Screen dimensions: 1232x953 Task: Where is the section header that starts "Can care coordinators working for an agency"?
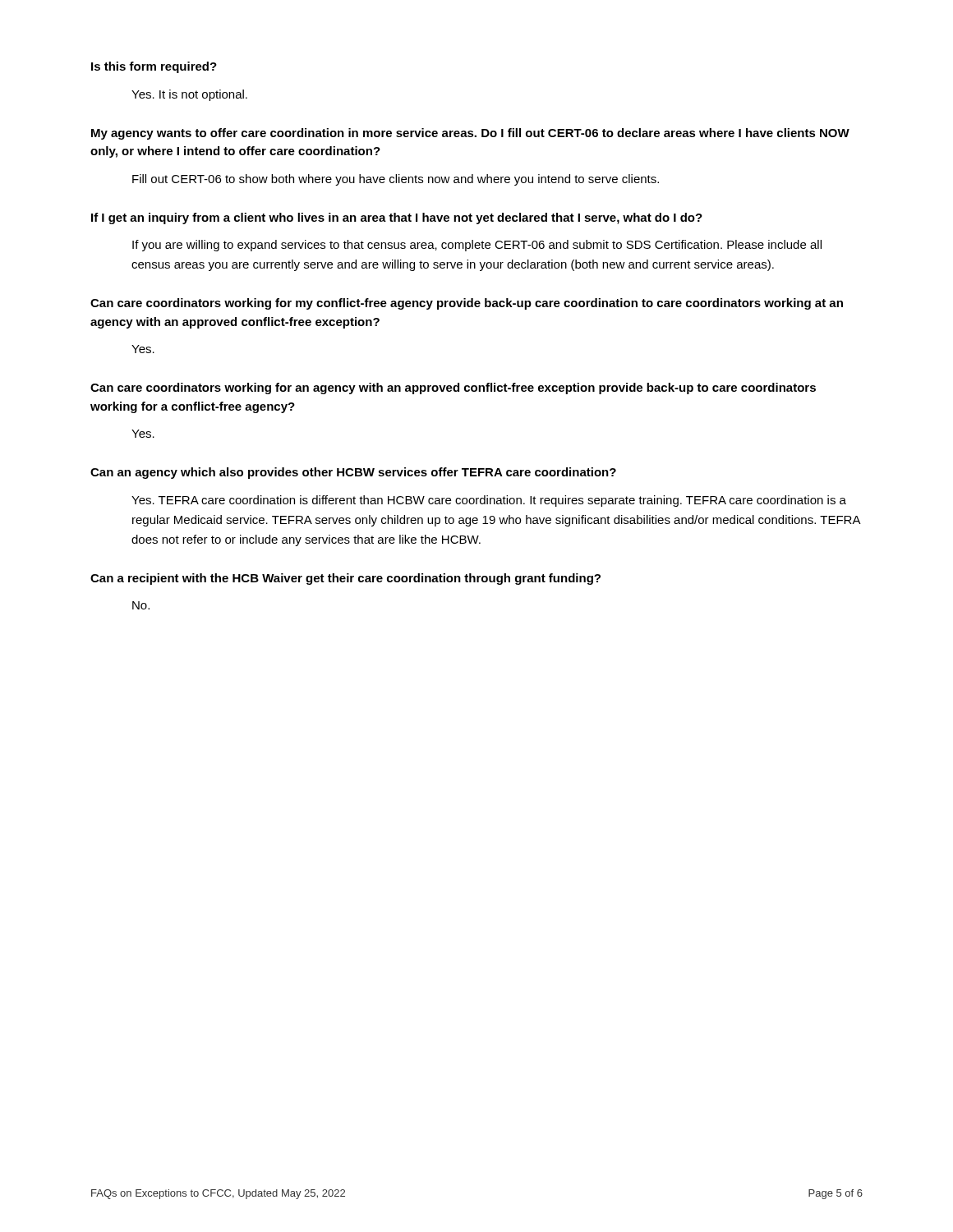(x=453, y=397)
